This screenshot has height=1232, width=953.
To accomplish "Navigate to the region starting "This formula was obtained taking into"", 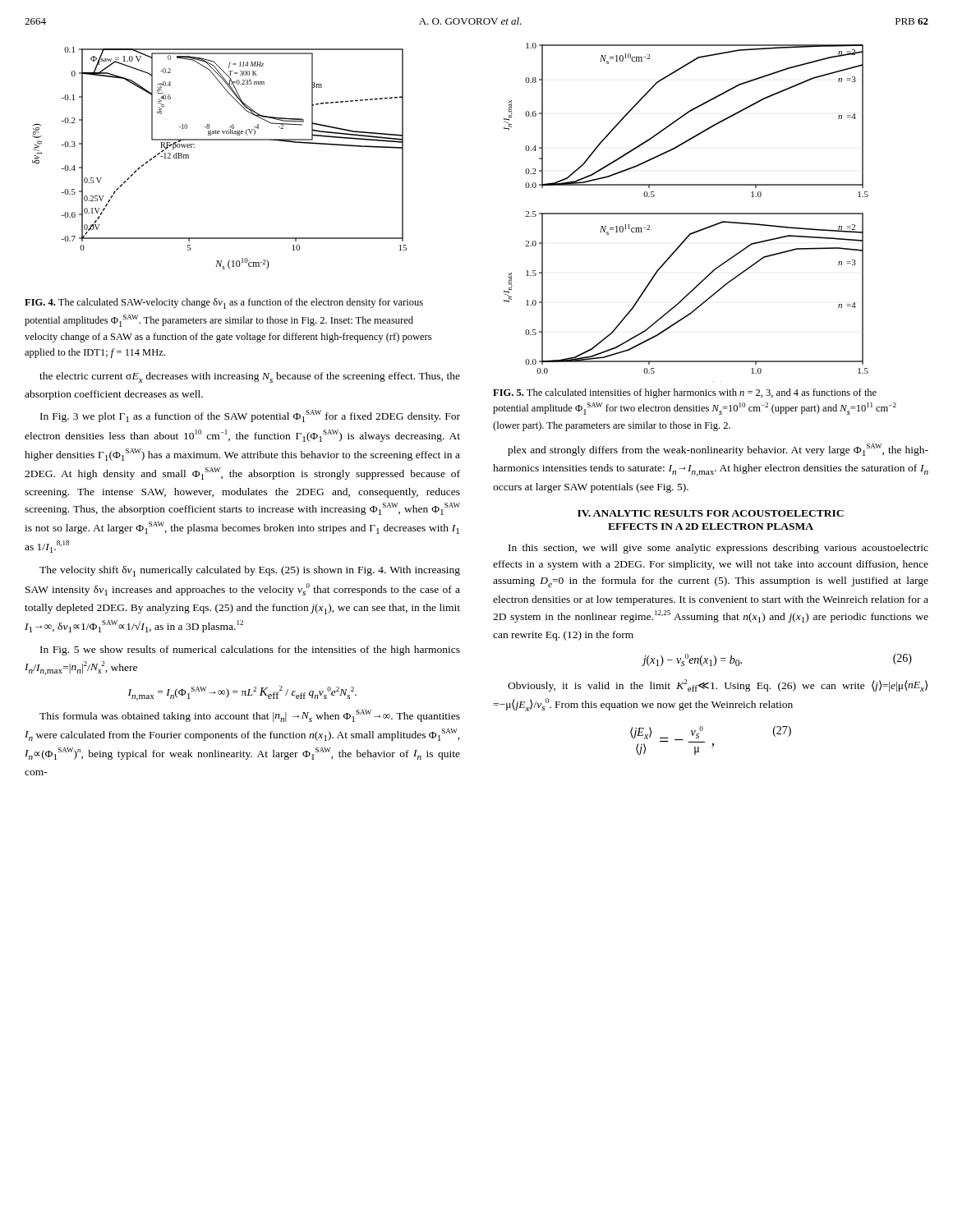I will point(242,743).
